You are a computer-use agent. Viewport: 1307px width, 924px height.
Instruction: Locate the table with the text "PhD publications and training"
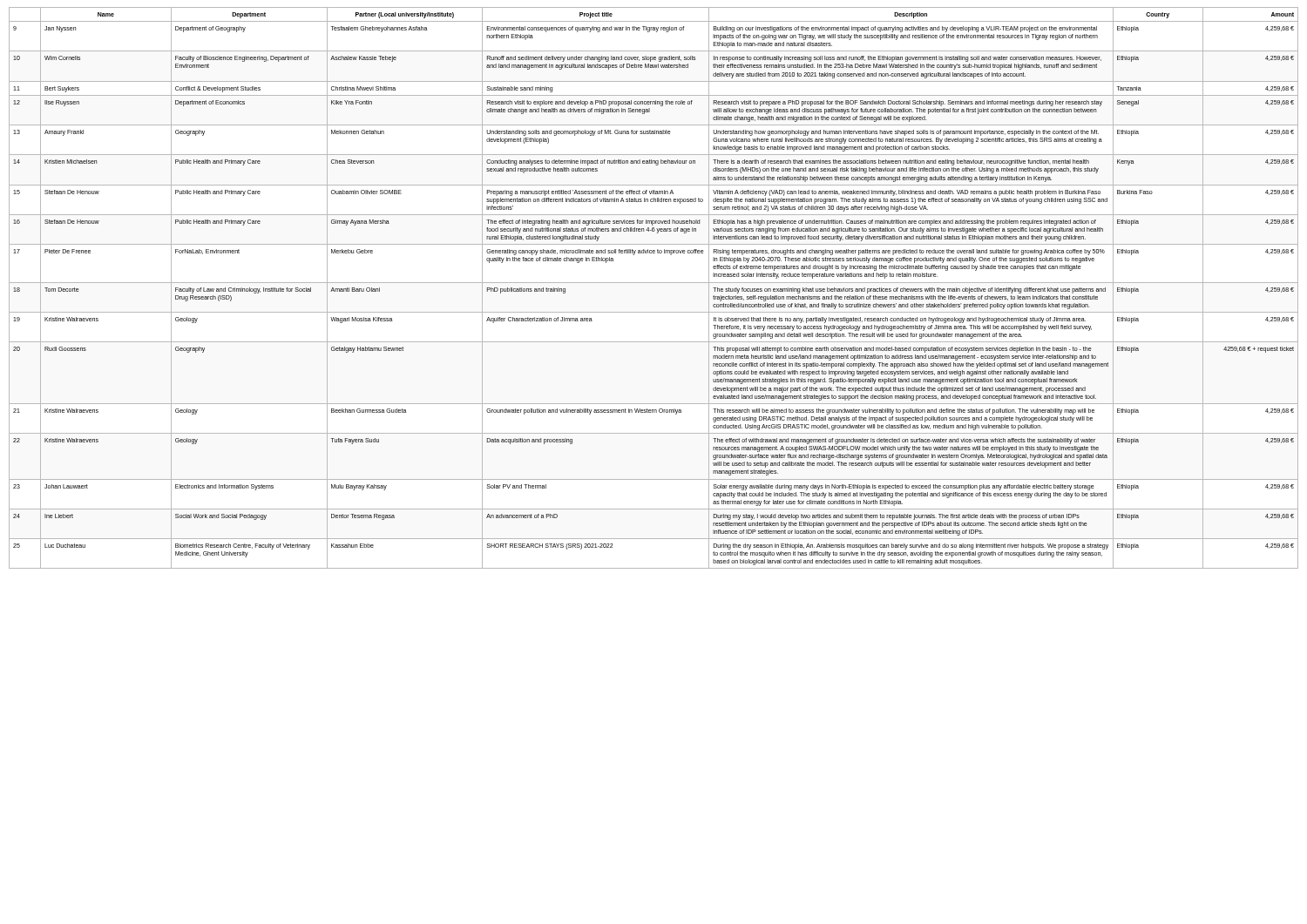[x=654, y=288]
